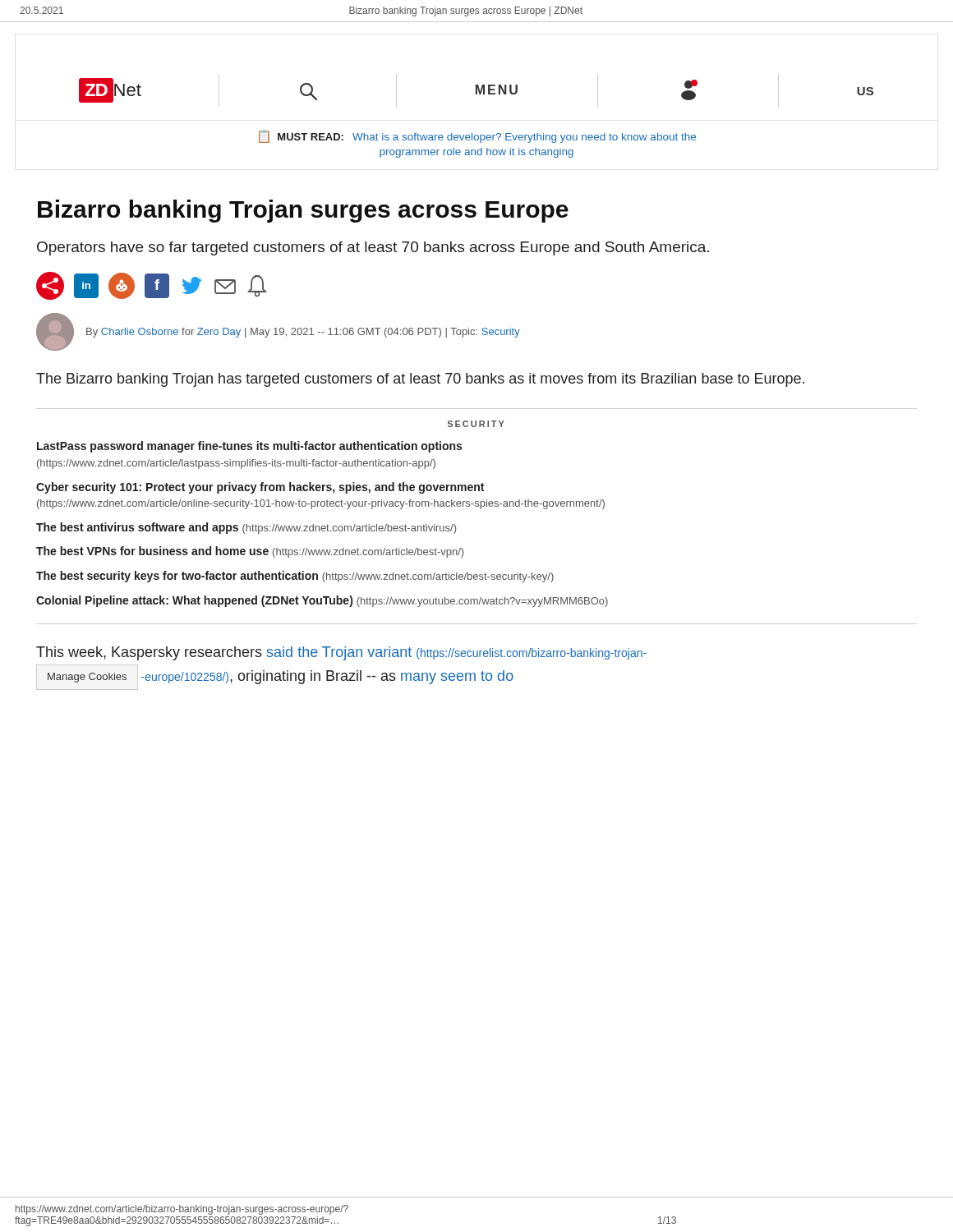Navigate to the passage starting "Cyber security 101: Protect your privacy"
This screenshot has height=1232, width=953.
pyautogui.click(x=321, y=495)
